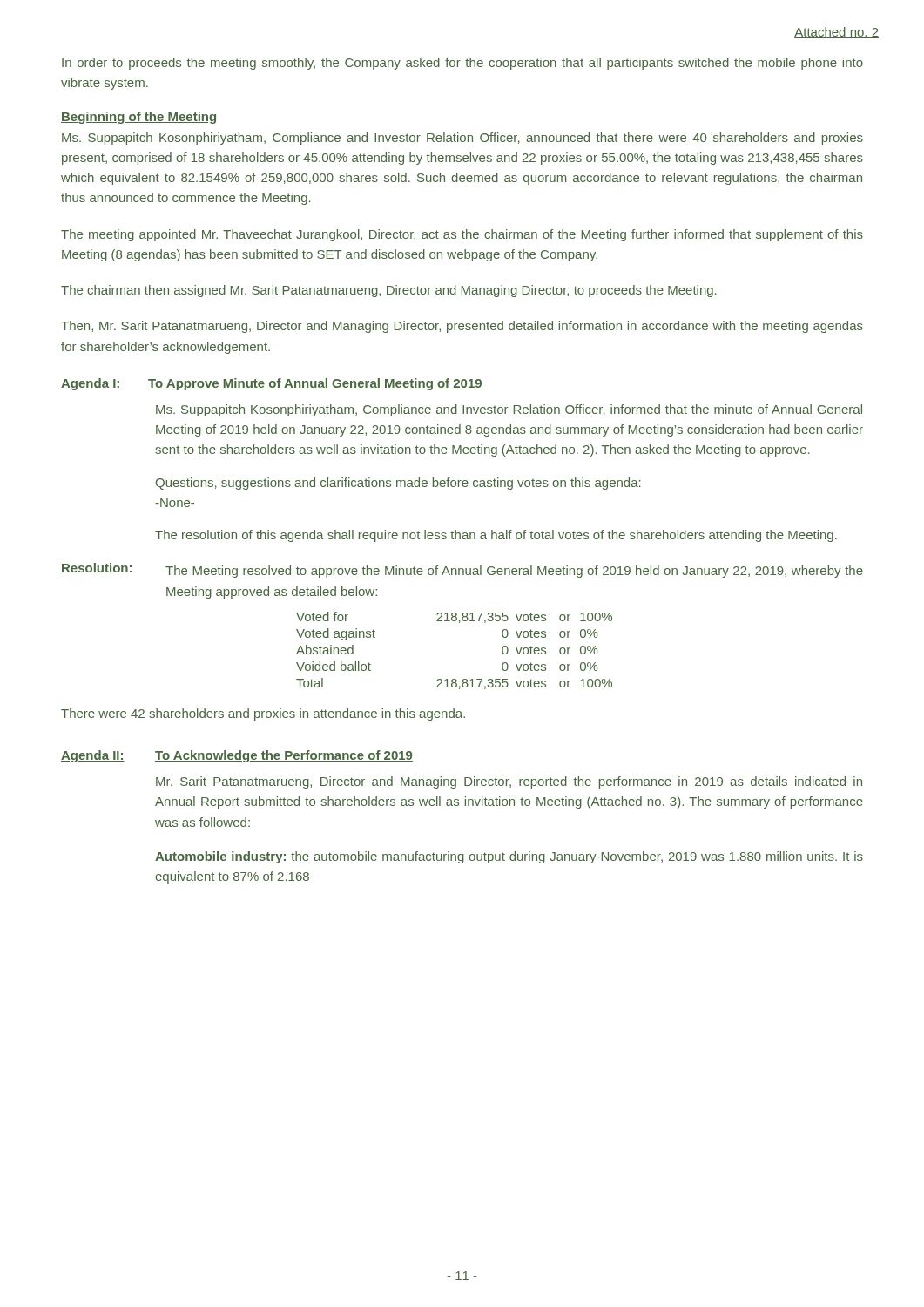Point to the text block starting "Then, Mr. Sarit Patanatmarueng, Director and Managing Director,"
This screenshot has width=924, height=1307.
[462, 336]
